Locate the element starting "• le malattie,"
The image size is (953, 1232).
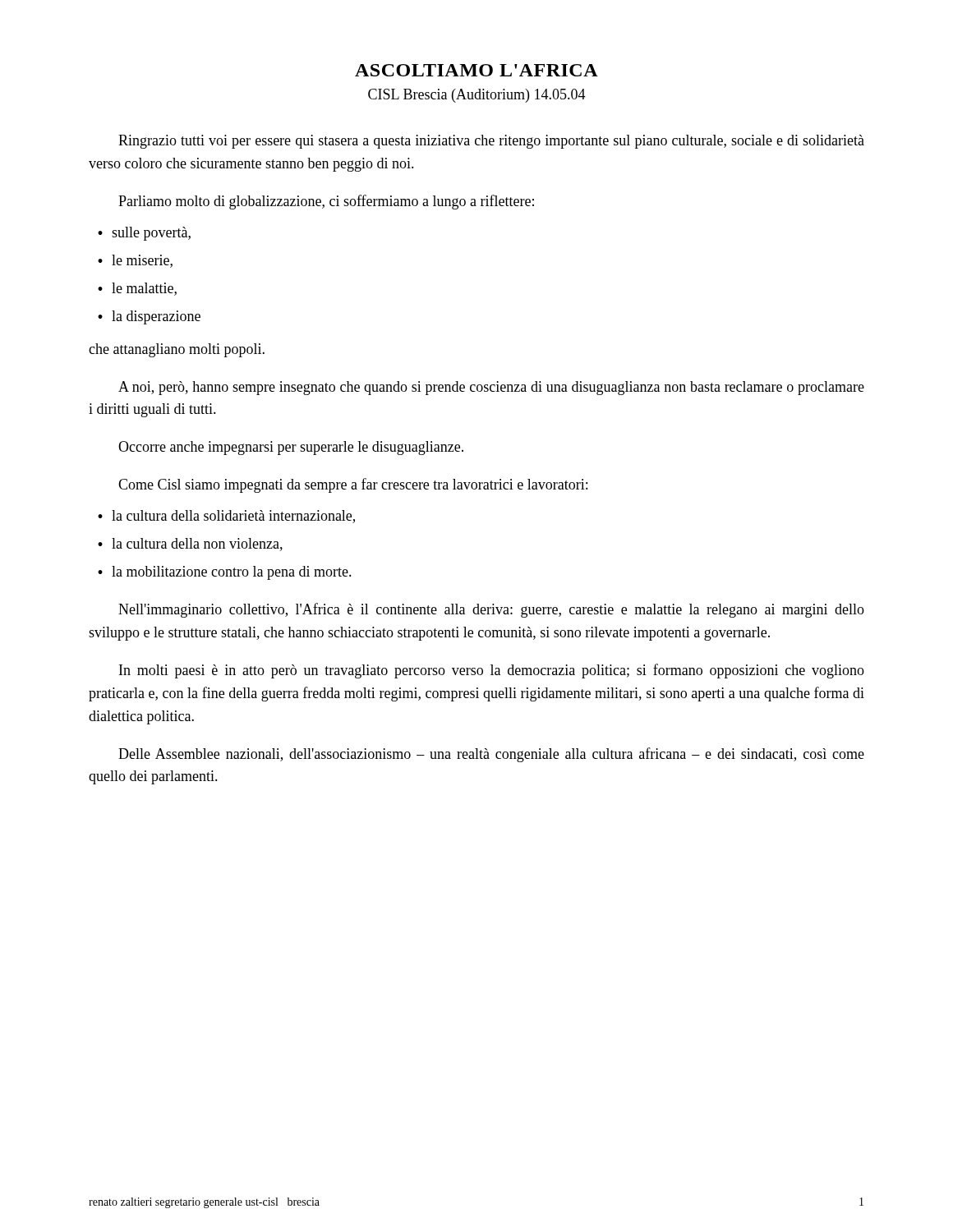(137, 289)
